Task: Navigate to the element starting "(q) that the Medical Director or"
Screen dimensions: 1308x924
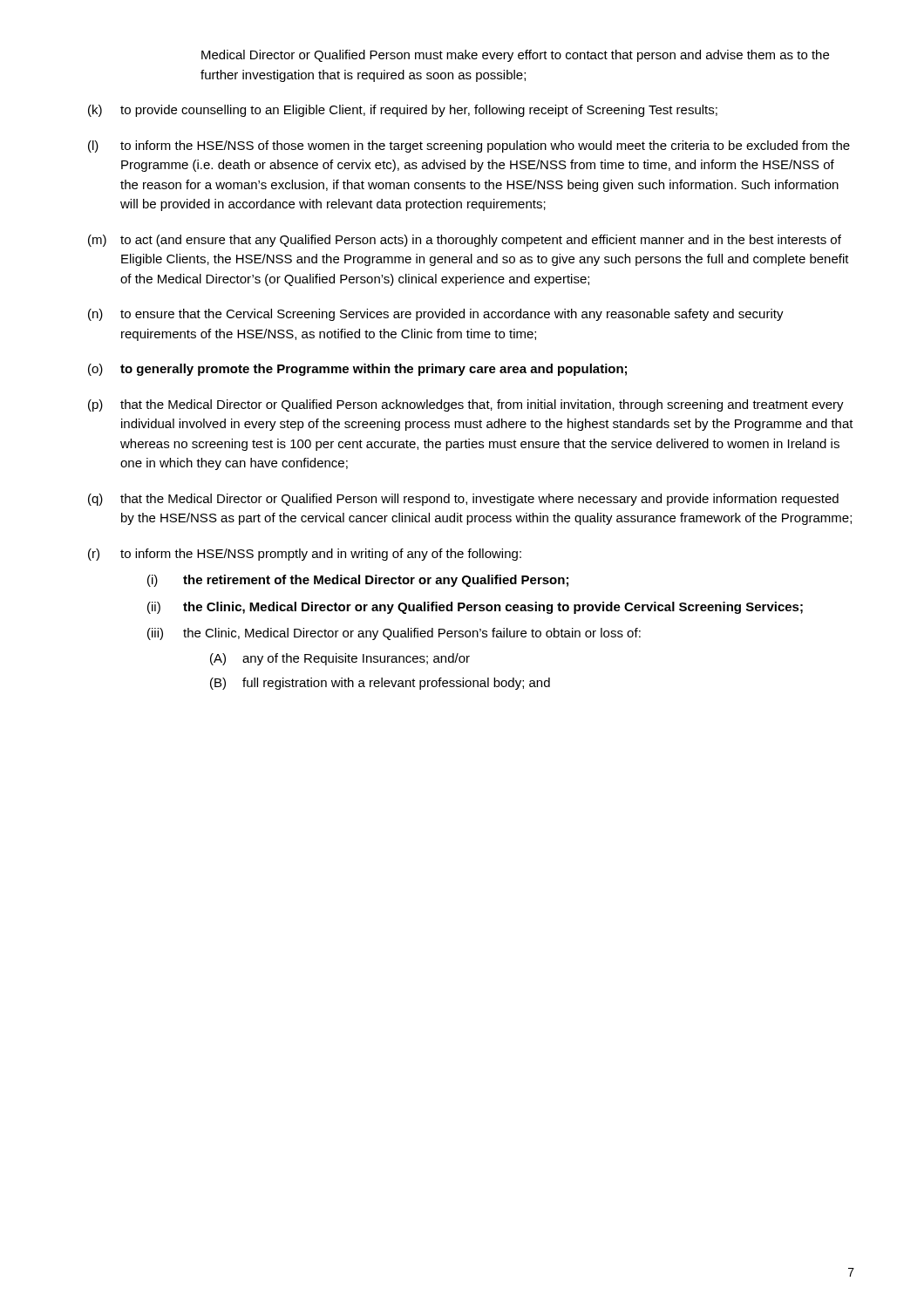Action: coord(471,508)
